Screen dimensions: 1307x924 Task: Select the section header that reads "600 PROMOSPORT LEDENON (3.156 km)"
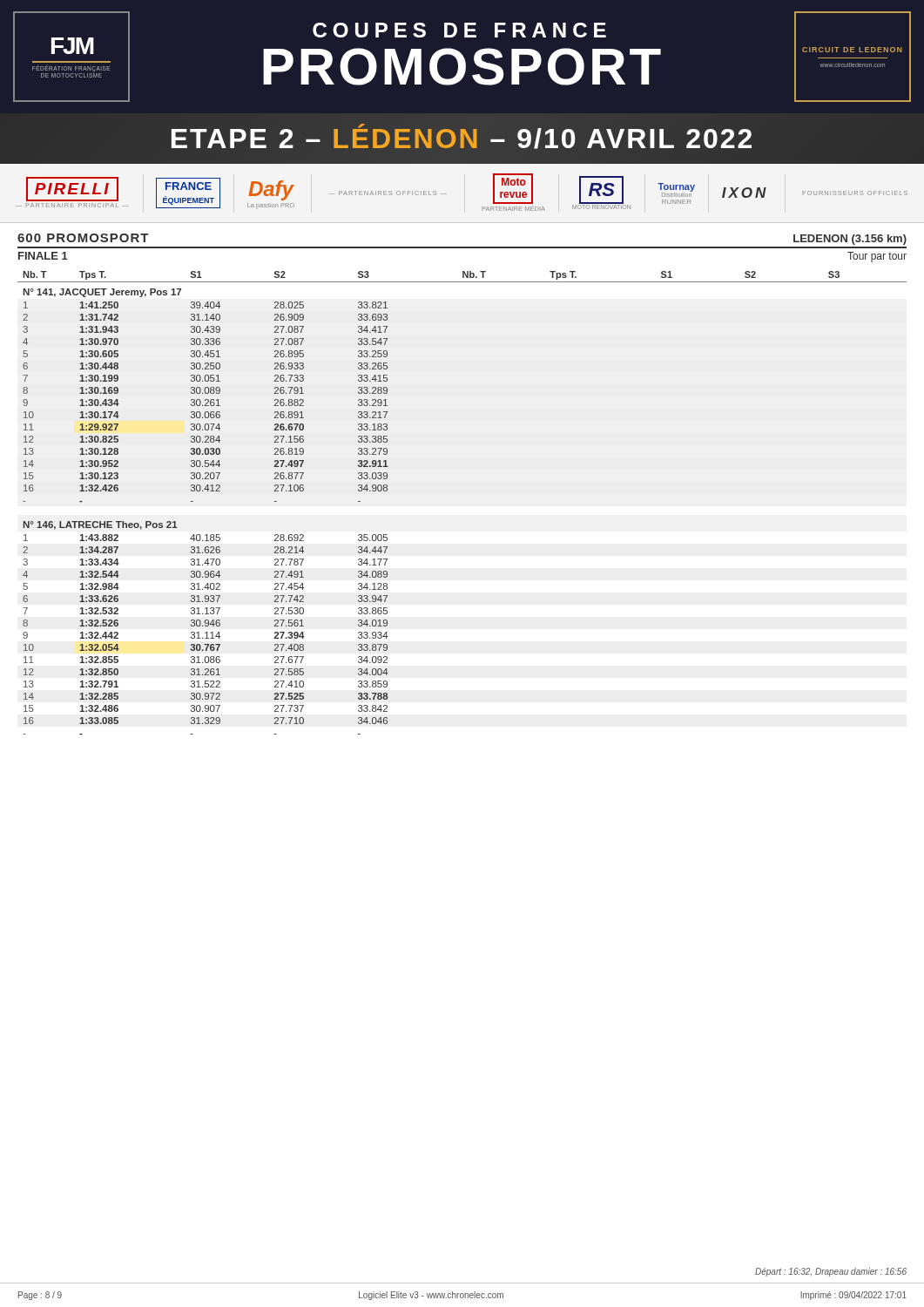tap(462, 237)
